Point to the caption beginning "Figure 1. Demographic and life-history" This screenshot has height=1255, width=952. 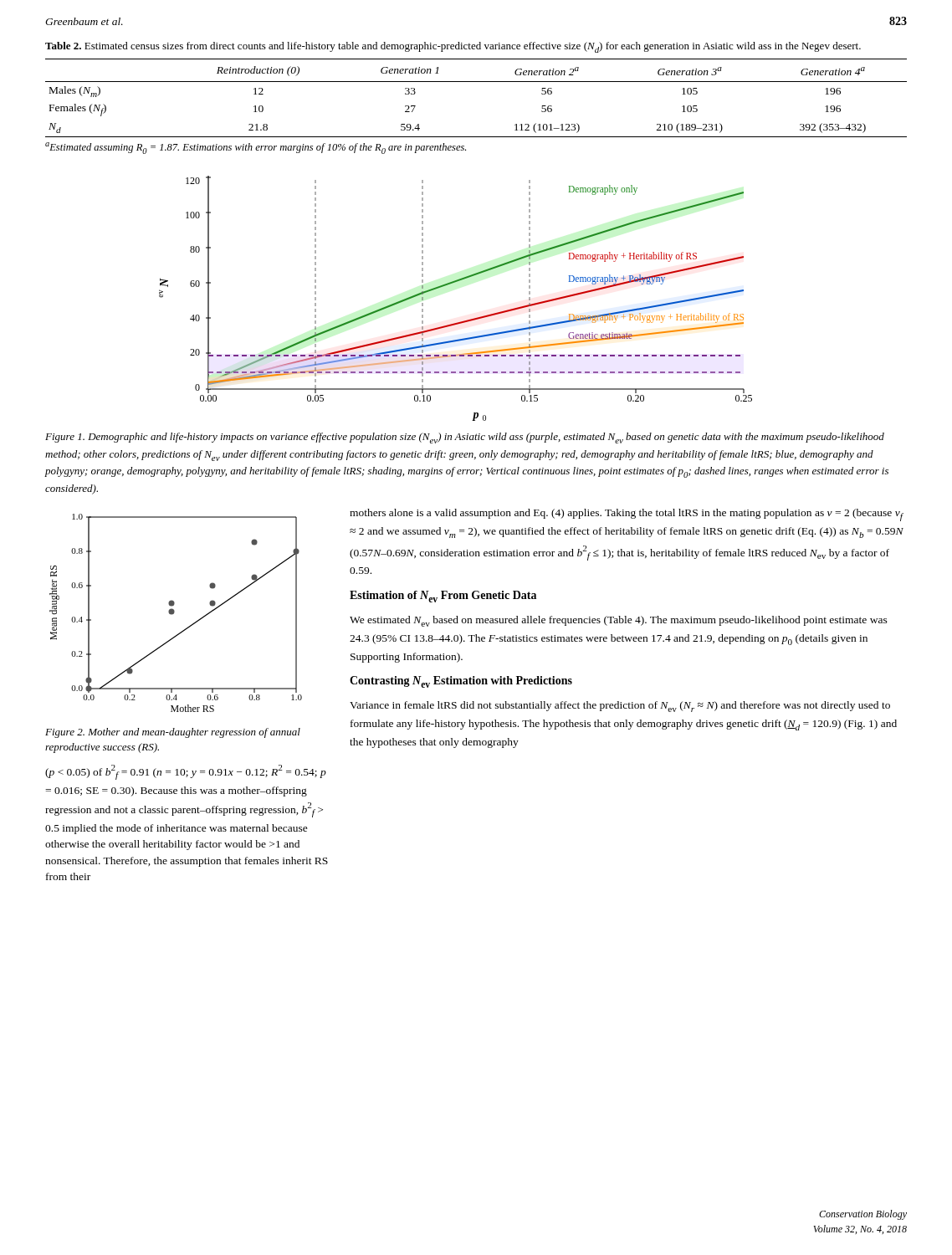coord(467,462)
